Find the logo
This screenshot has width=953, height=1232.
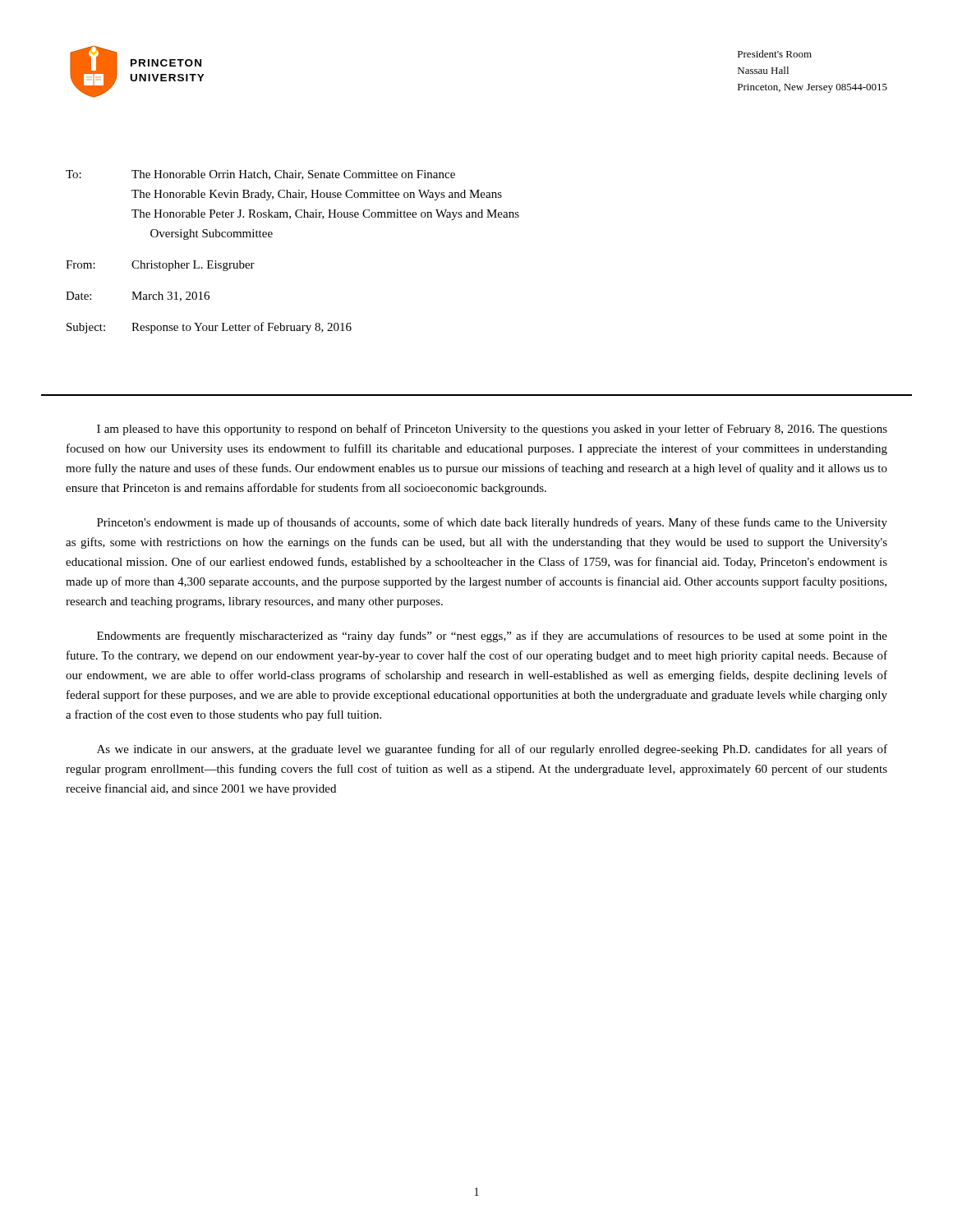[x=136, y=71]
